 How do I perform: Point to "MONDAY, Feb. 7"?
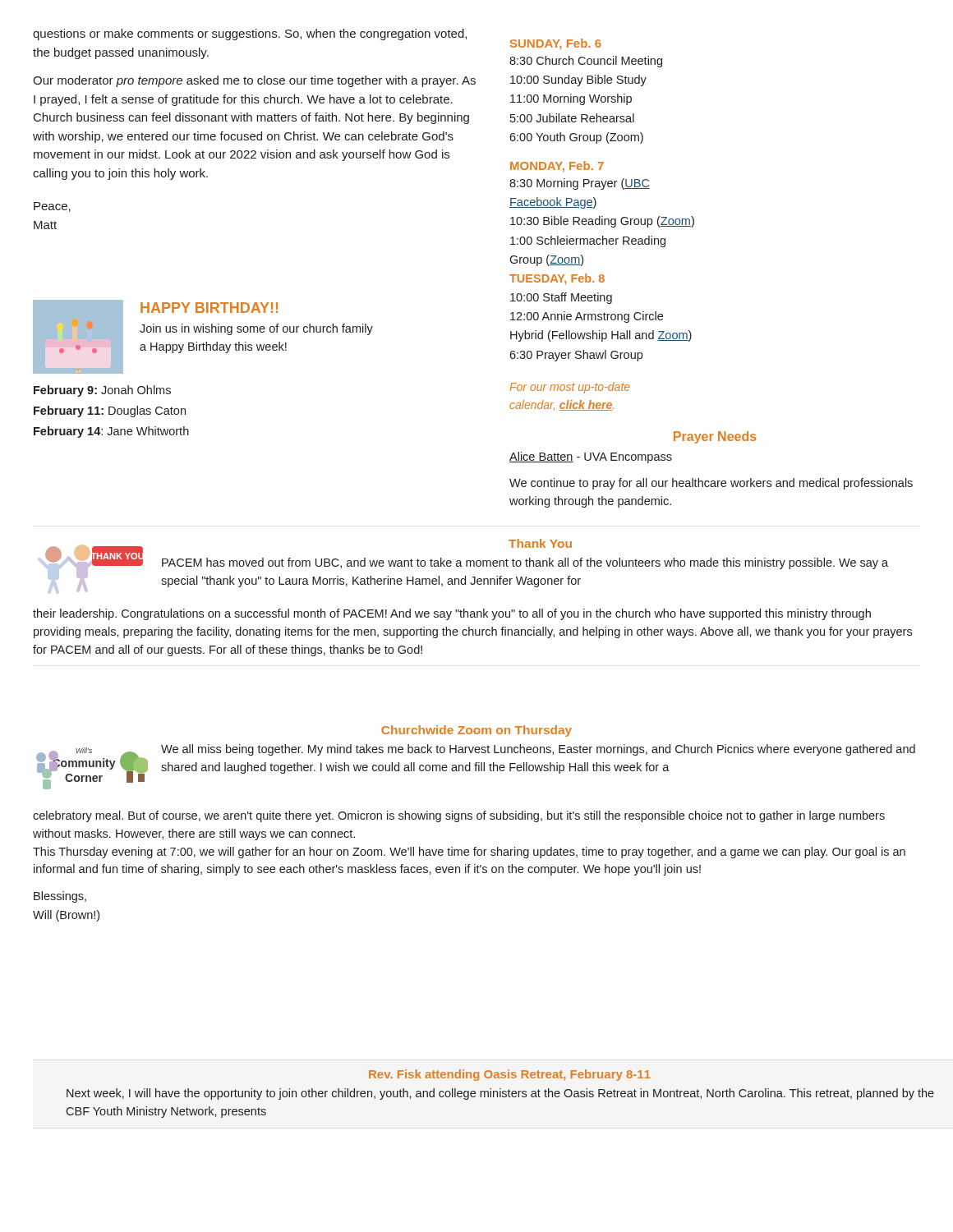(557, 165)
